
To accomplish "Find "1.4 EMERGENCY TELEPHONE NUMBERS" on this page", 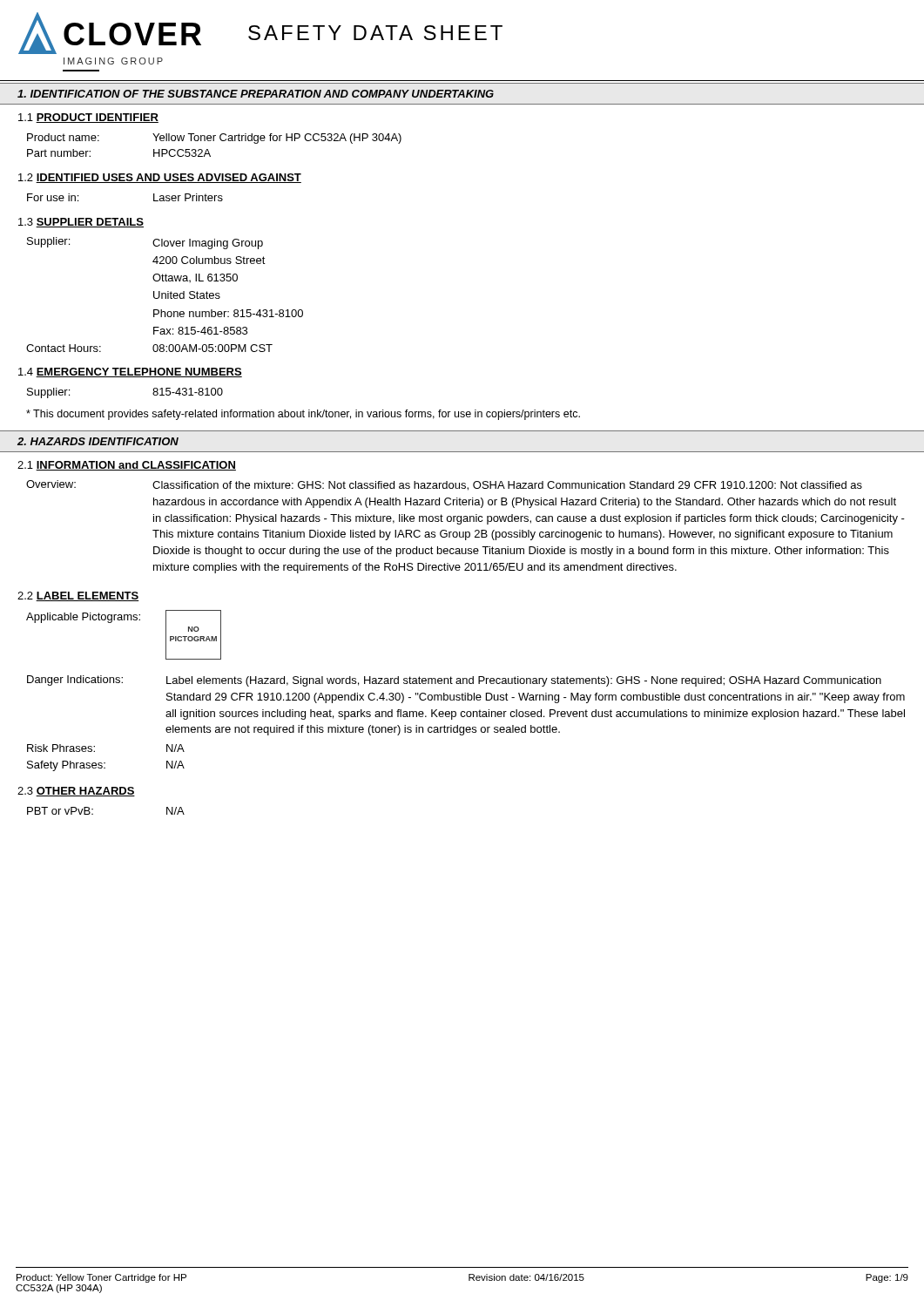I will 130,371.
